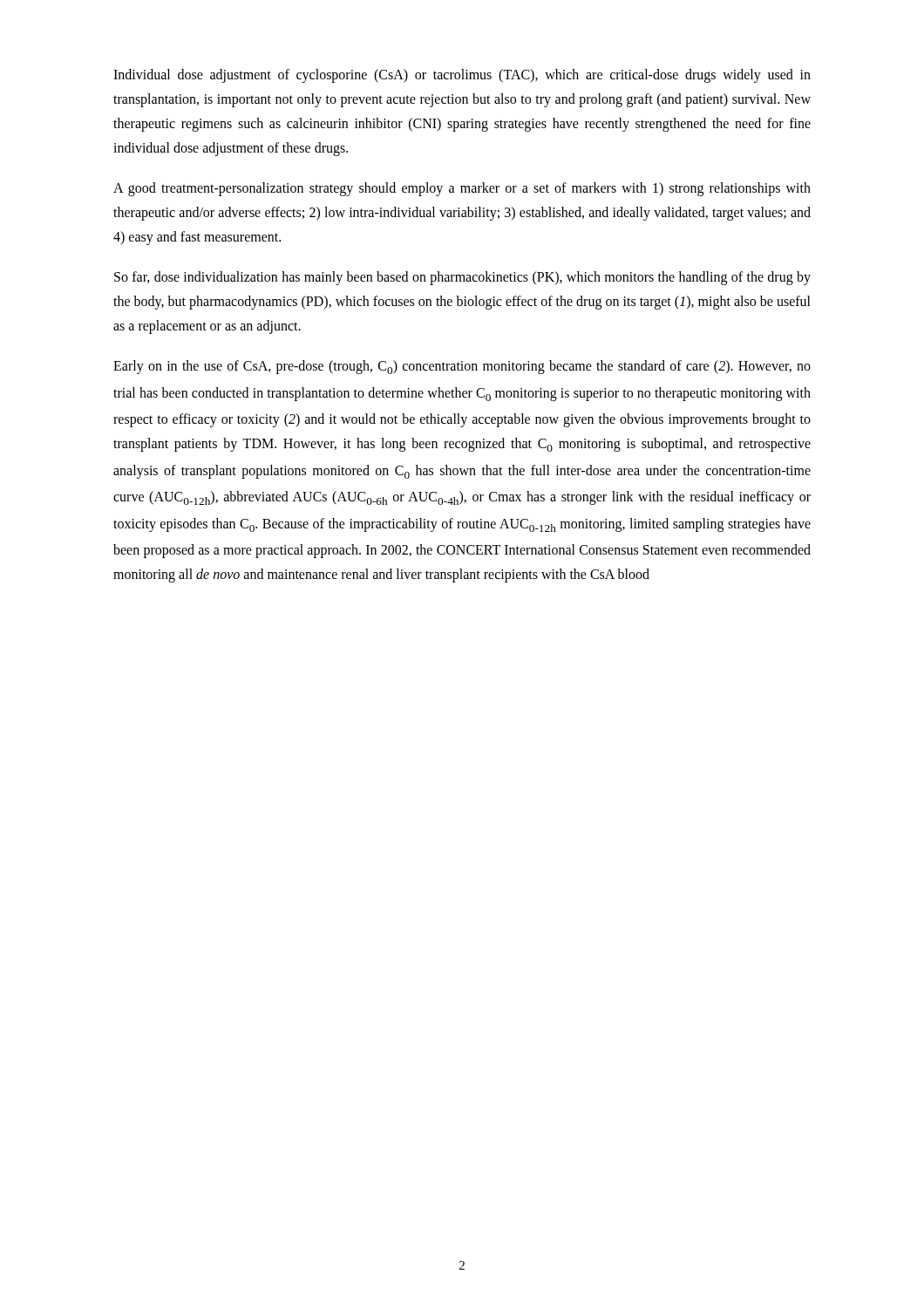The width and height of the screenshot is (924, 1308).
Task: Click on the text block containing "A good treatment-personalization strategy should employ a"
Action: 462,212
